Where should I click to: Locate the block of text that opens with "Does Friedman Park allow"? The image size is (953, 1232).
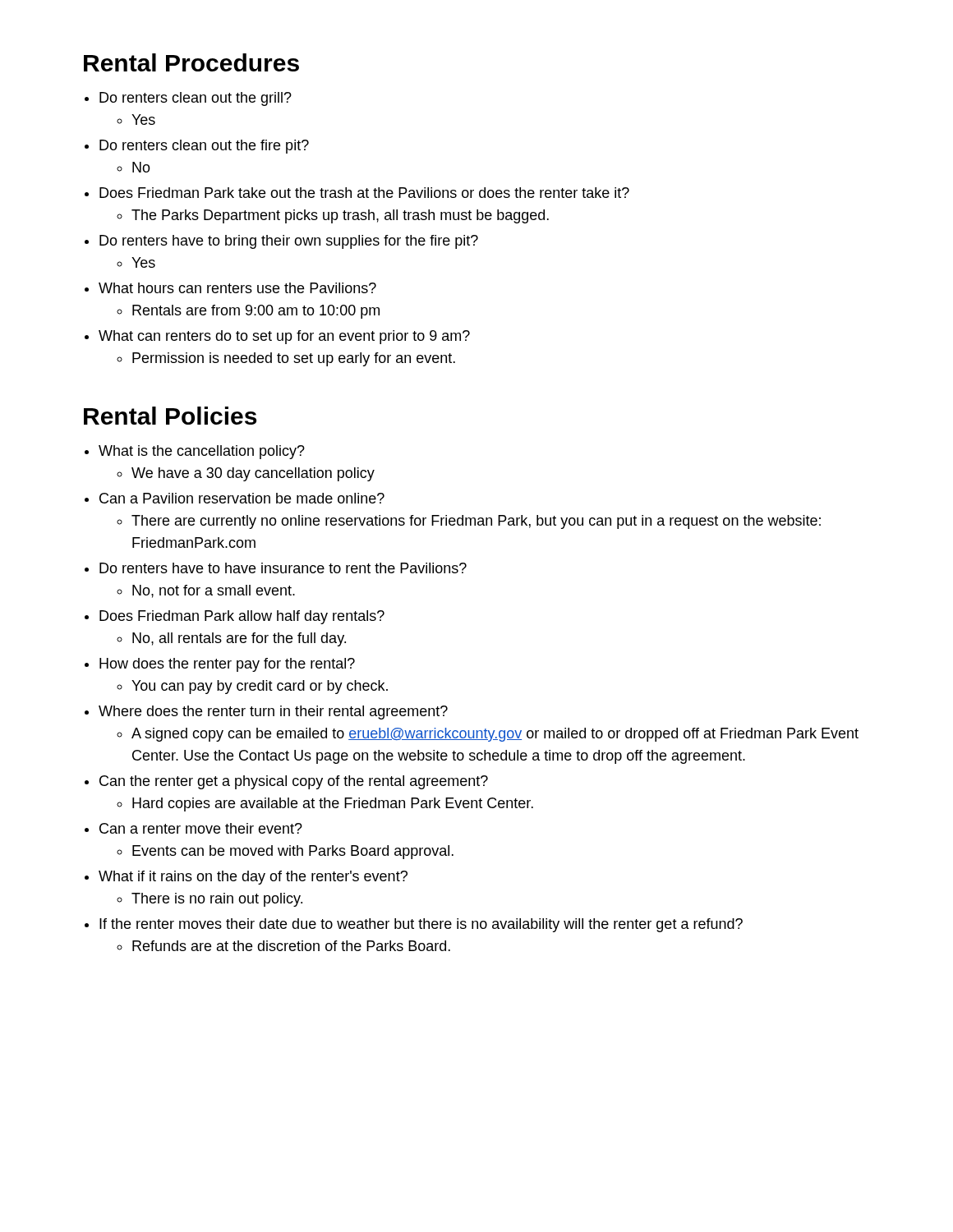tap(242, 617)
